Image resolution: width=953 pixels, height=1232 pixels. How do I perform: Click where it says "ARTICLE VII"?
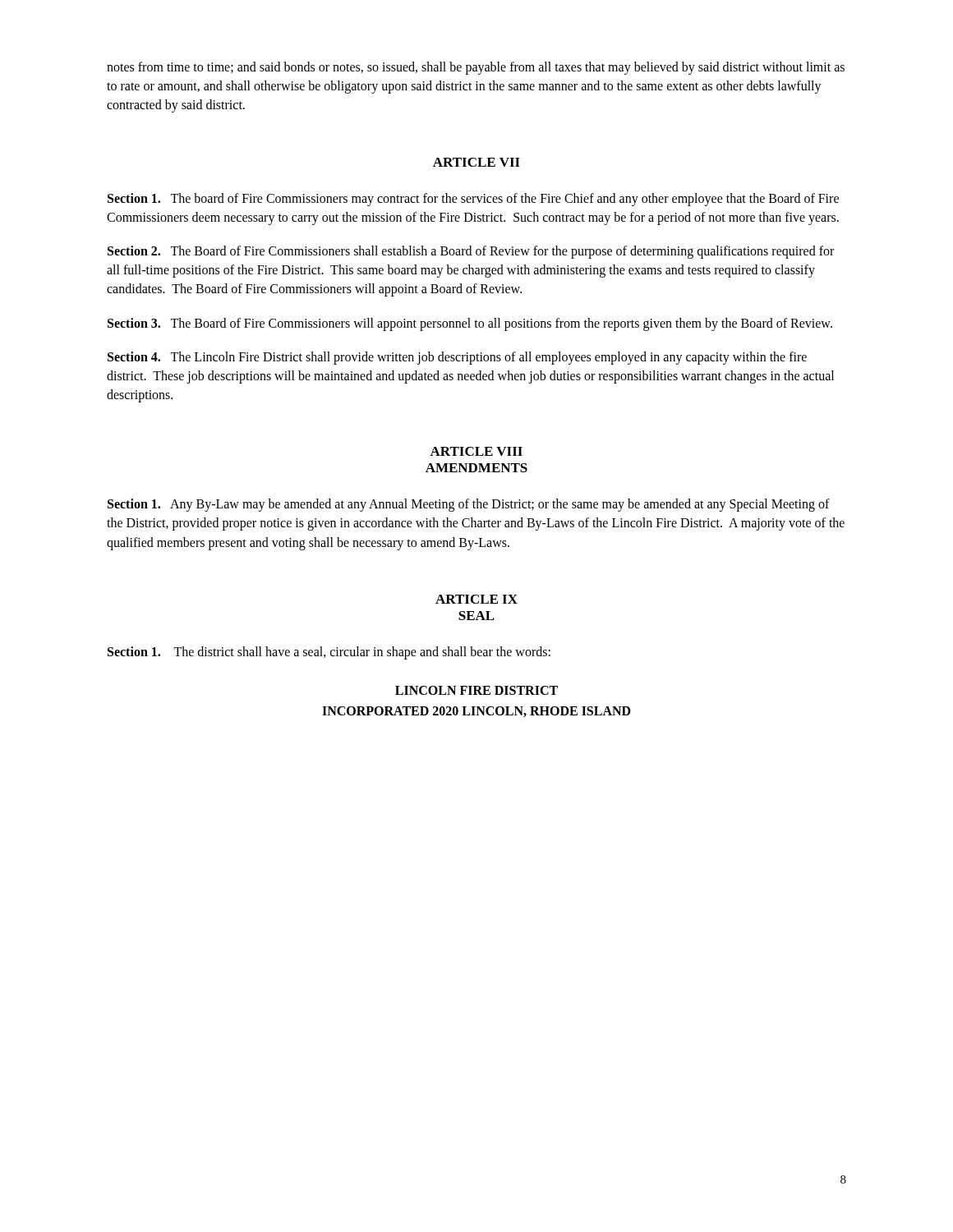pyautogui.click(x=476, y=162)
